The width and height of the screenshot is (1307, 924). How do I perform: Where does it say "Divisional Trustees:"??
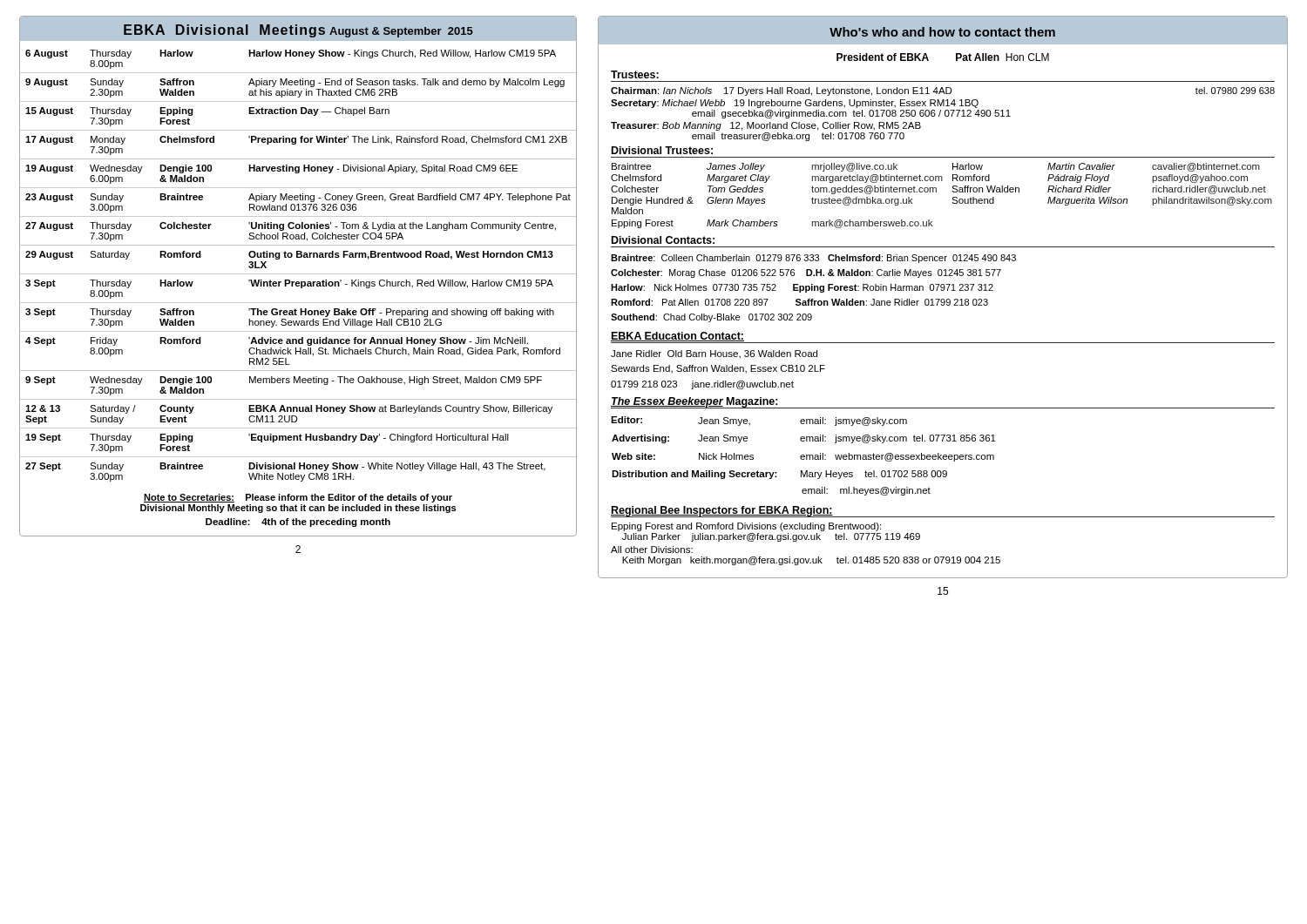662,151
